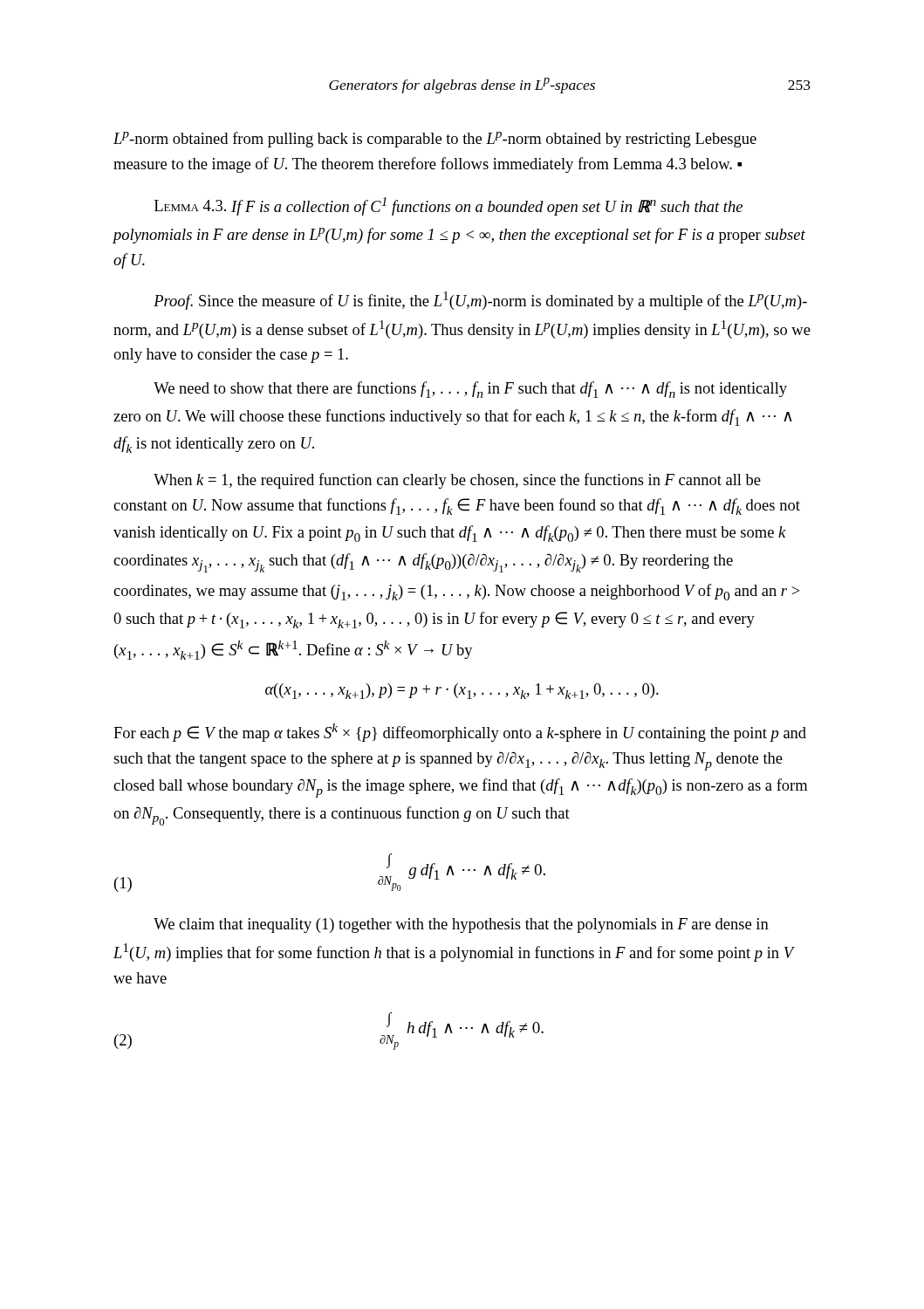
Task: Select the text block starting "Lp-norm obtained from pulling back"
Action: coord(435,149)
